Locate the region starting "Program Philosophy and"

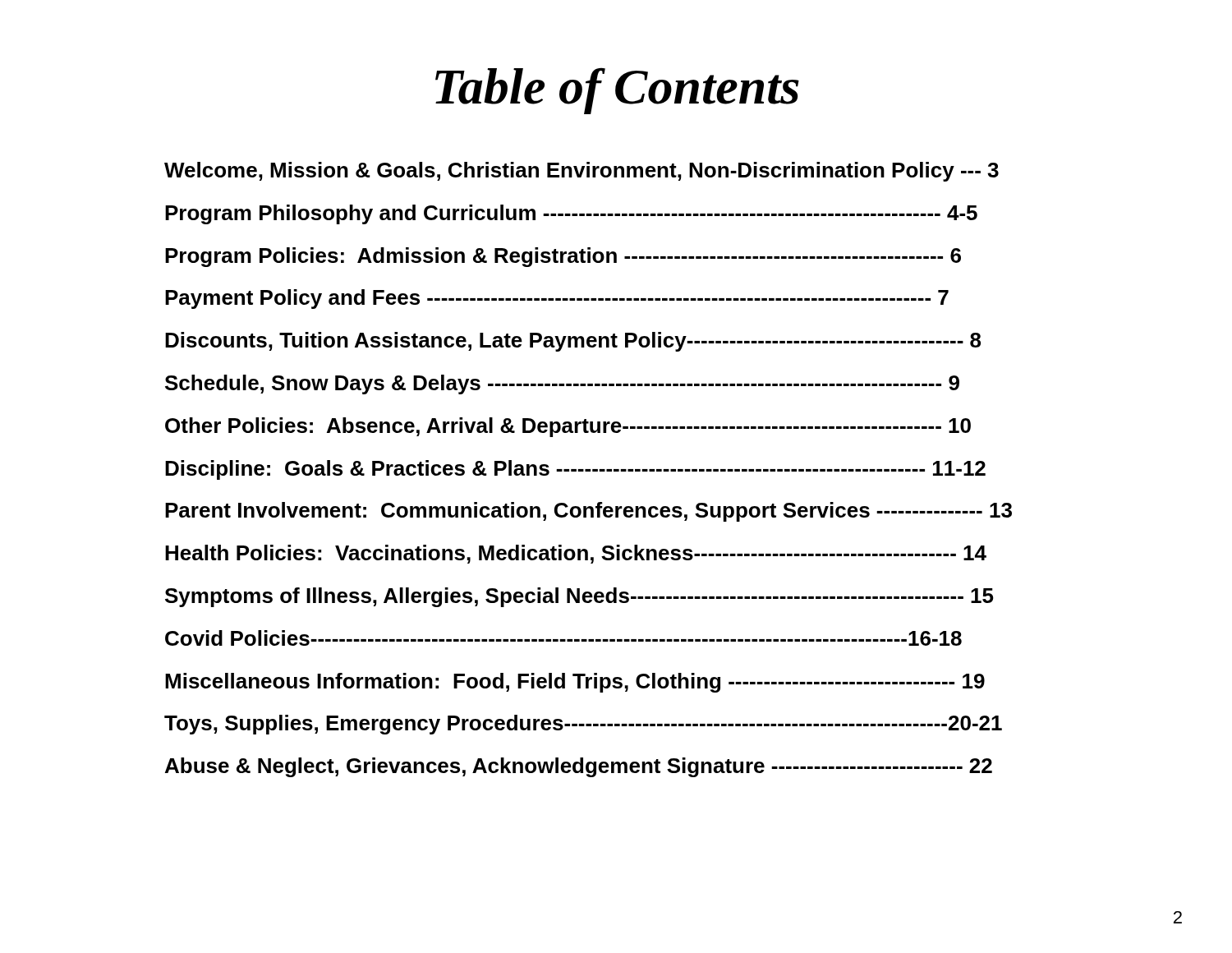point(571,213)
